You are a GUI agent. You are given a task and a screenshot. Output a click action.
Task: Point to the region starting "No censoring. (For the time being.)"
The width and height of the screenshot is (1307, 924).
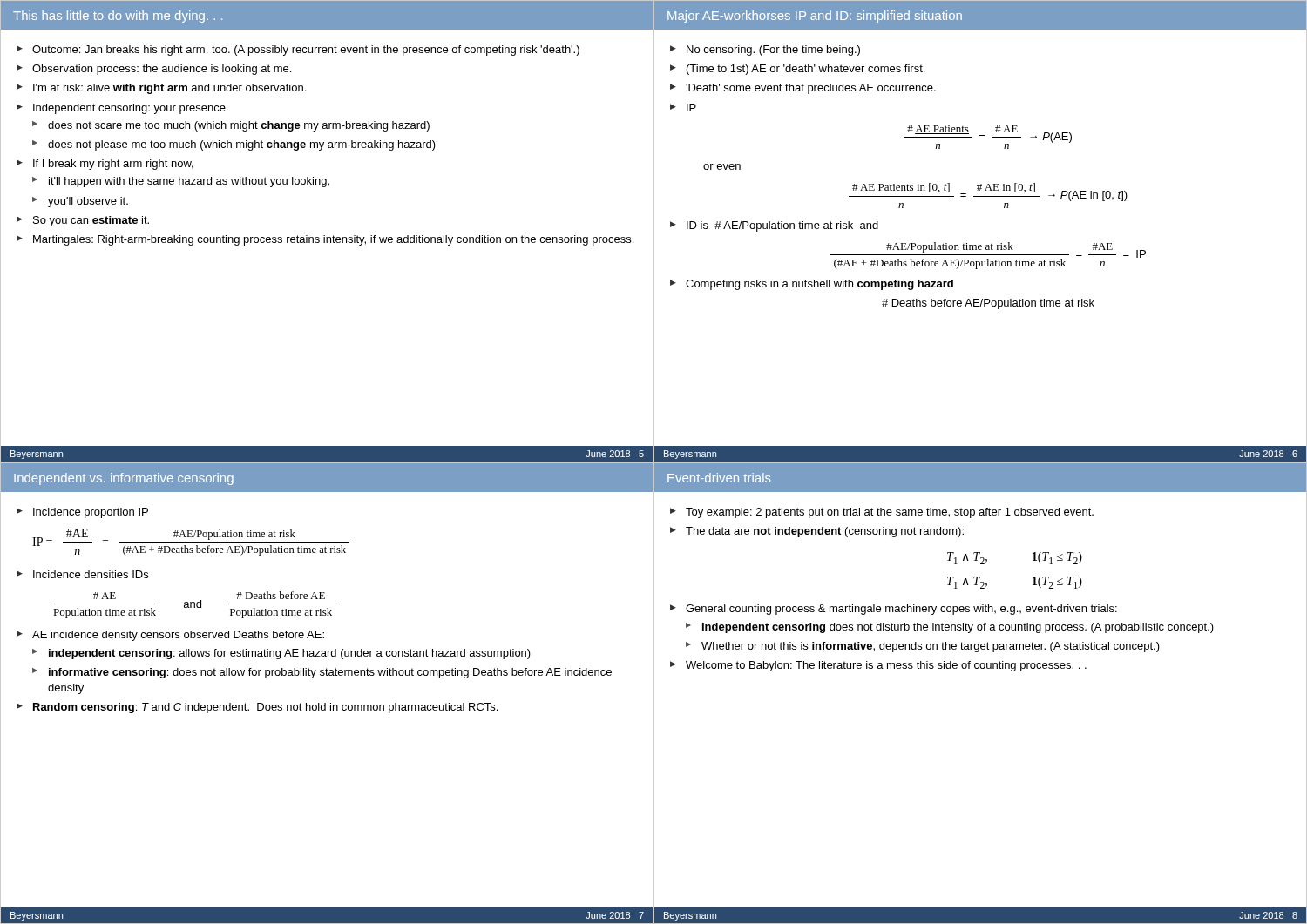773,49
